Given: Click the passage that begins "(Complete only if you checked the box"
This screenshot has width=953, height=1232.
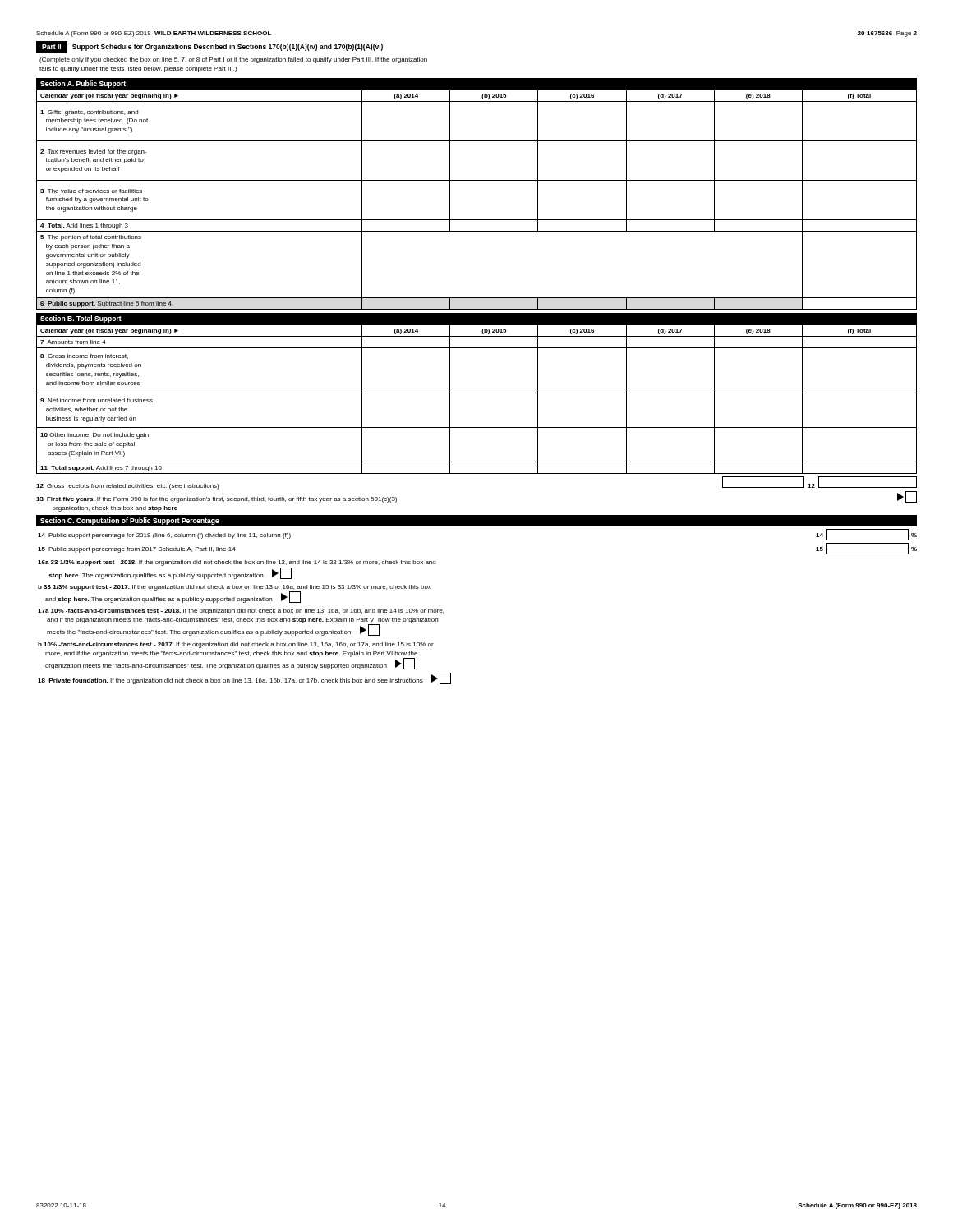Looking at the screenshot, I should pos(233,64).
